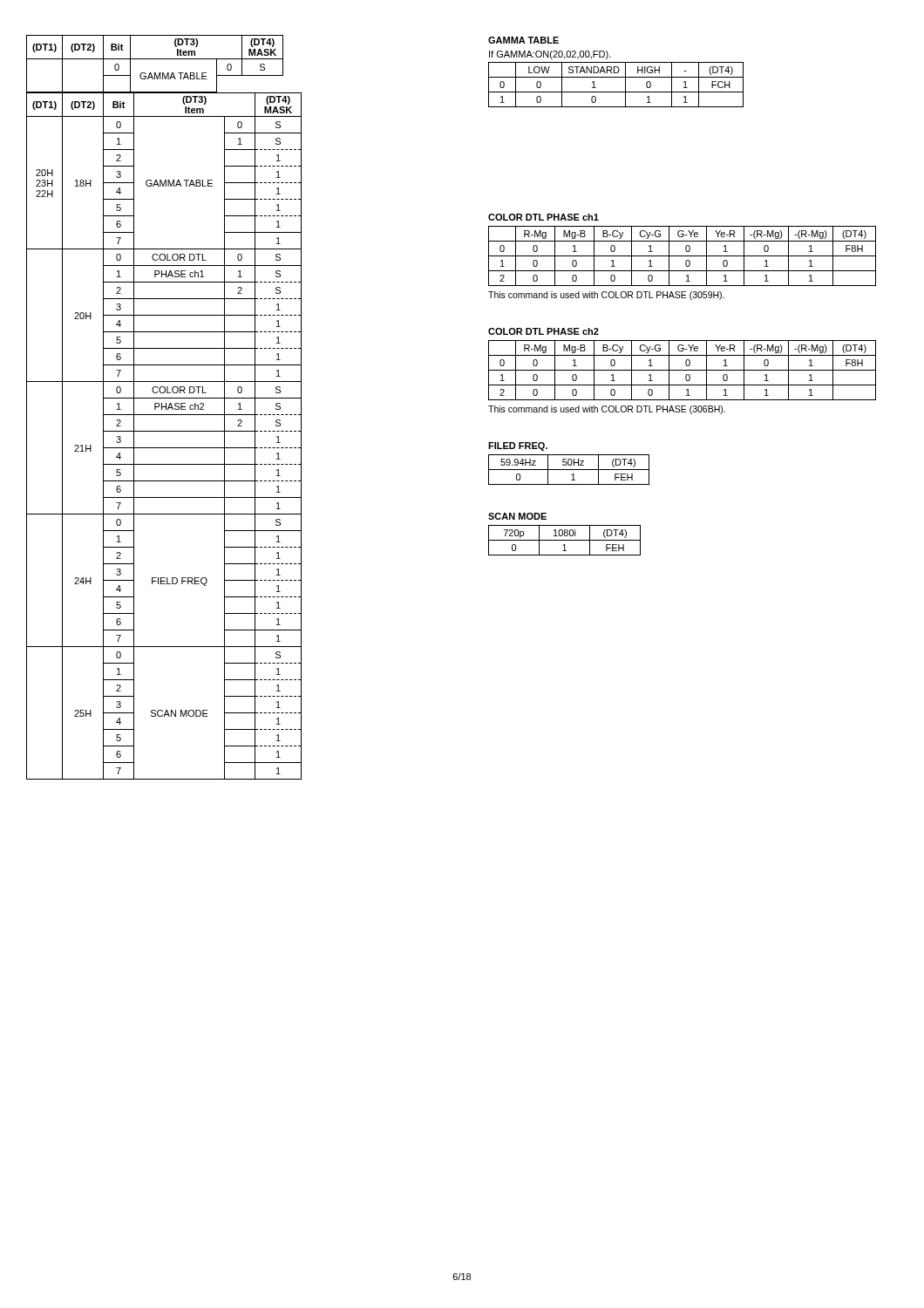Point to "If GAMMA:ON(20,02,00,FD)."
The height and width of the screenshot is (1308, 924).
pos(550,54)
